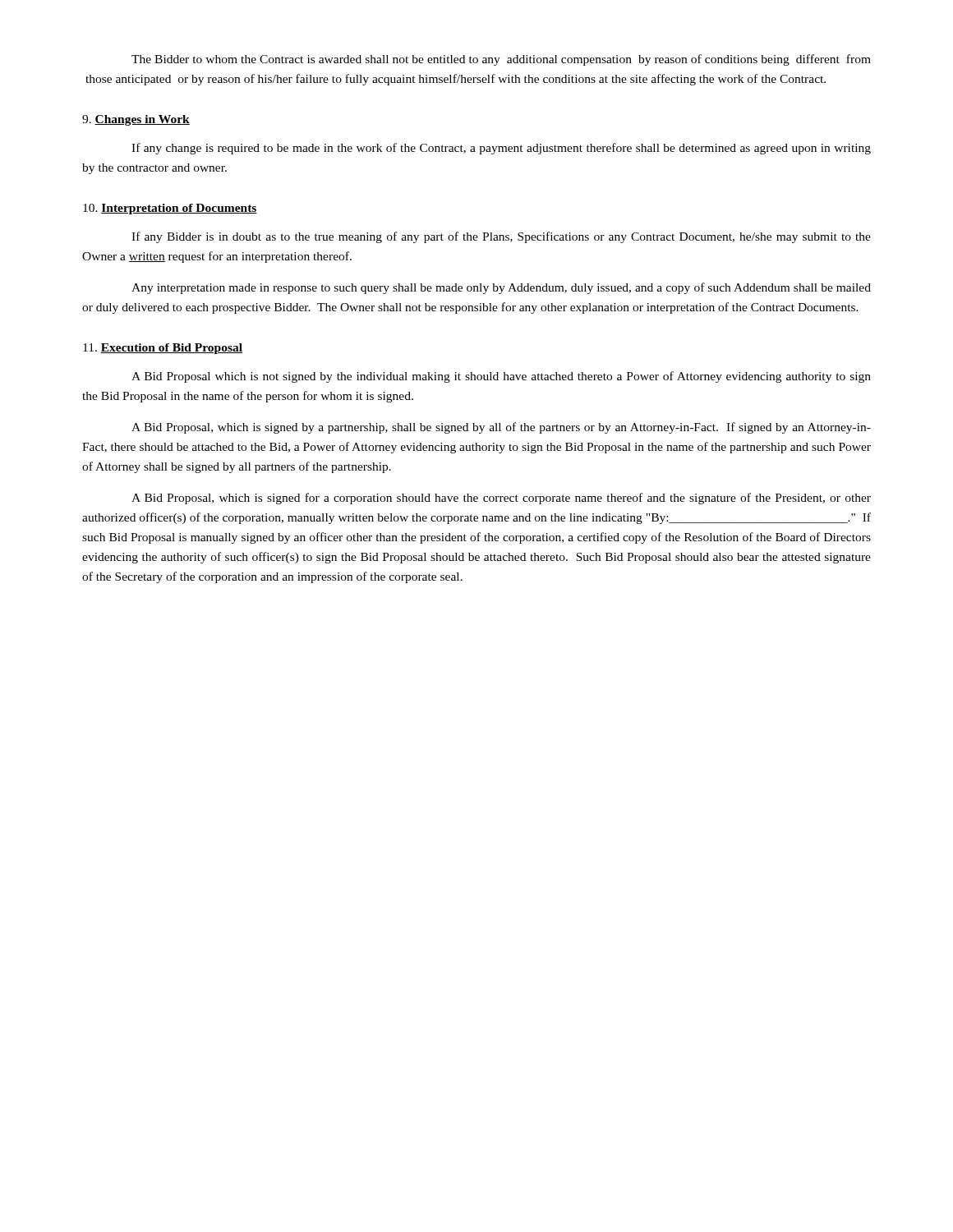Viewport: 953px width, 1232px height.
Task: Where does it say "9. Changes in Work"?
Action: tap(136, 119)
